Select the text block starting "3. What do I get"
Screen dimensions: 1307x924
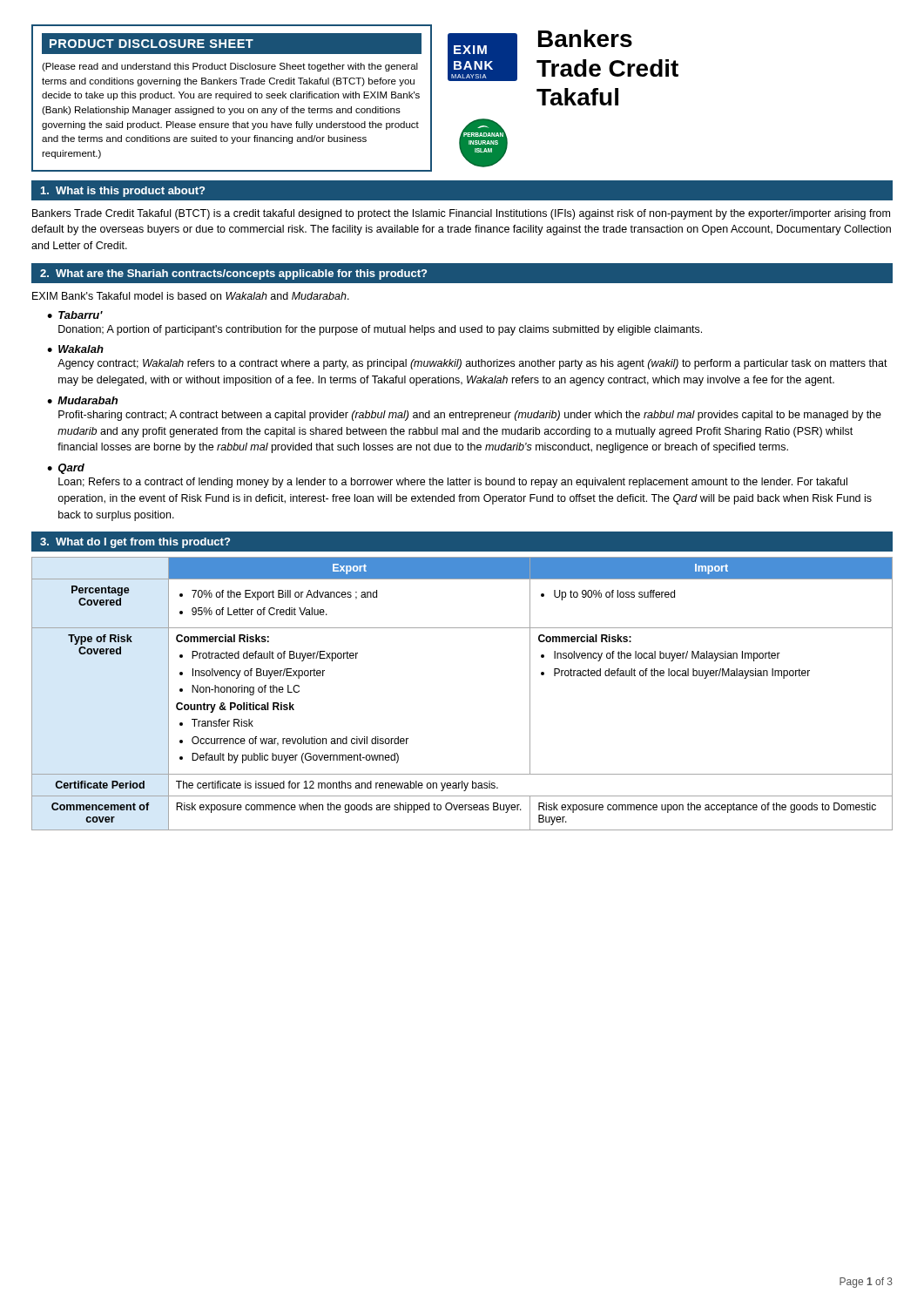pyautogui.click(x=135, y=542)
